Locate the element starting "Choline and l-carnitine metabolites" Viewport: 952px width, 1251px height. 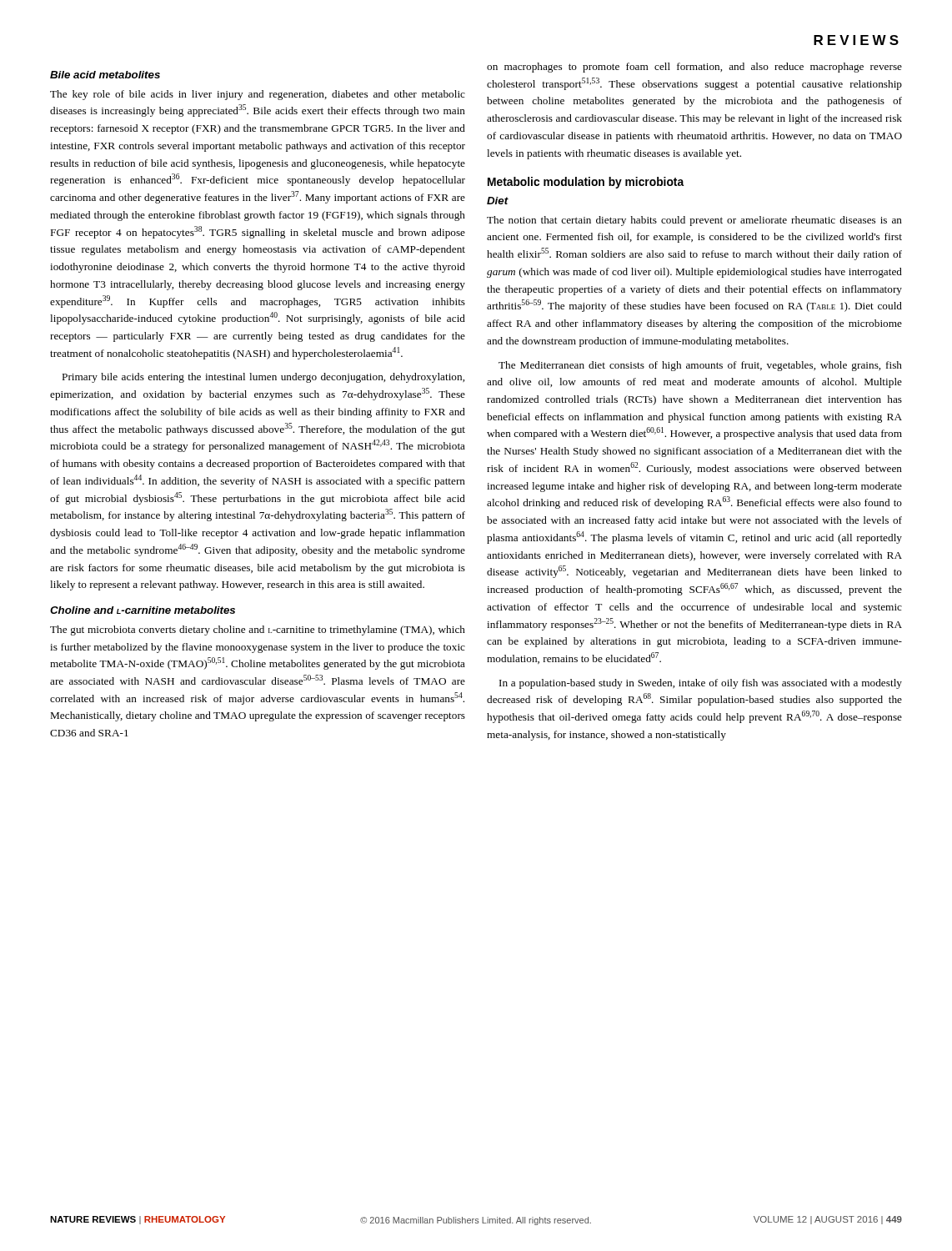(143, 610)
